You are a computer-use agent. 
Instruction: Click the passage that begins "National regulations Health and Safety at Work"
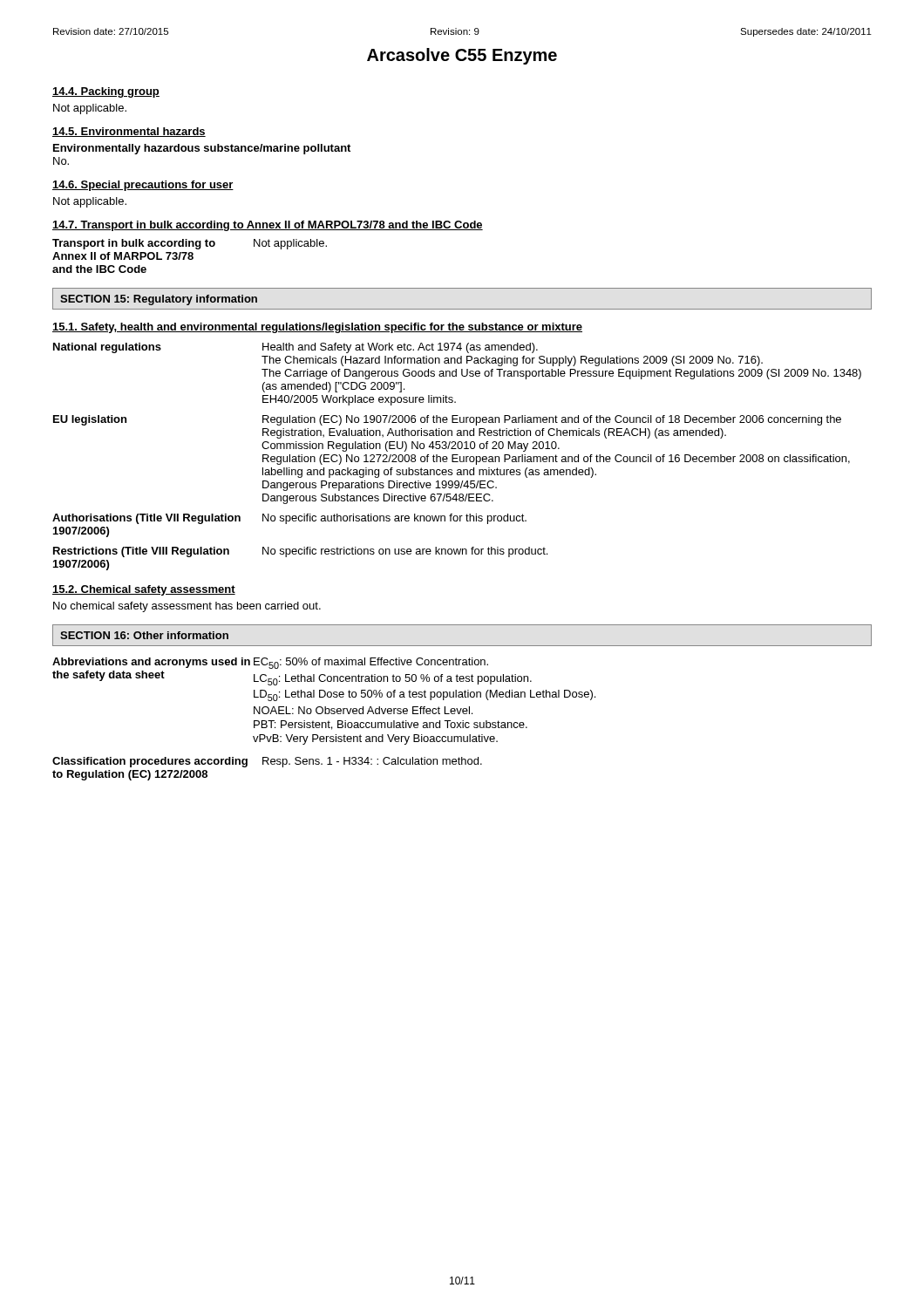click(462, 373)
